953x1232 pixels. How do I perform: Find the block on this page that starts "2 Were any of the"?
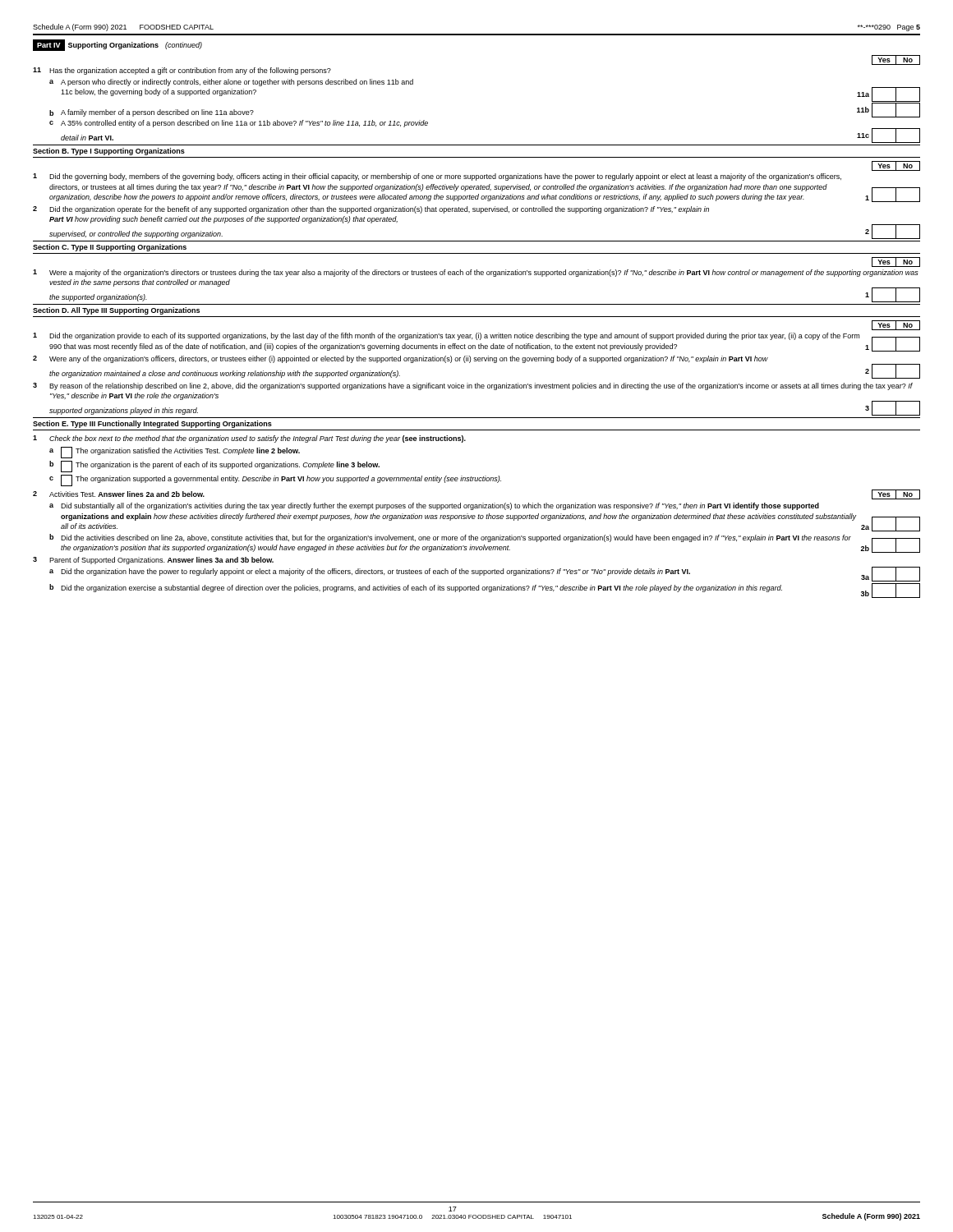click(476, 366)
